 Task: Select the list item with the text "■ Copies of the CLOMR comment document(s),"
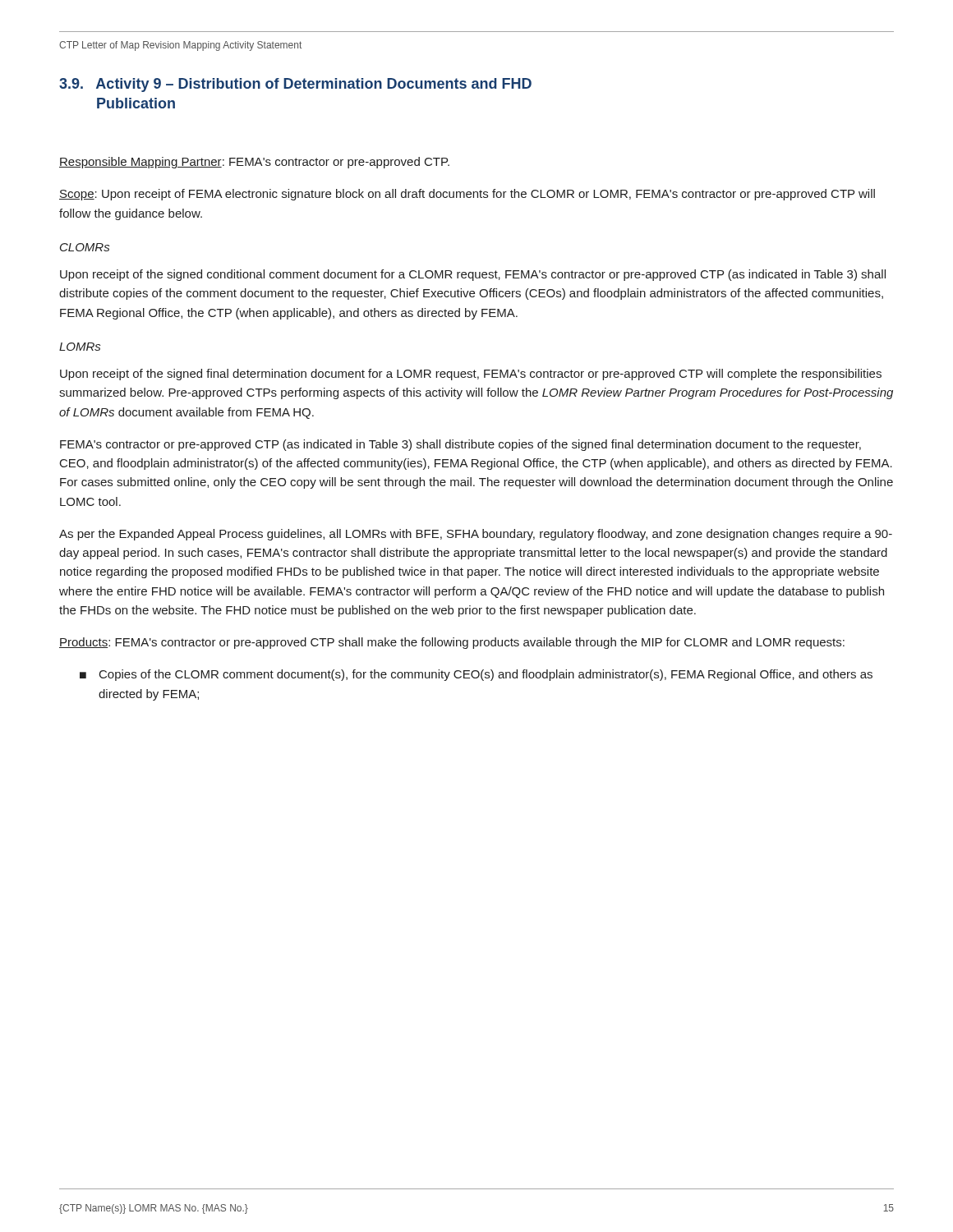(x=486, y=684)
